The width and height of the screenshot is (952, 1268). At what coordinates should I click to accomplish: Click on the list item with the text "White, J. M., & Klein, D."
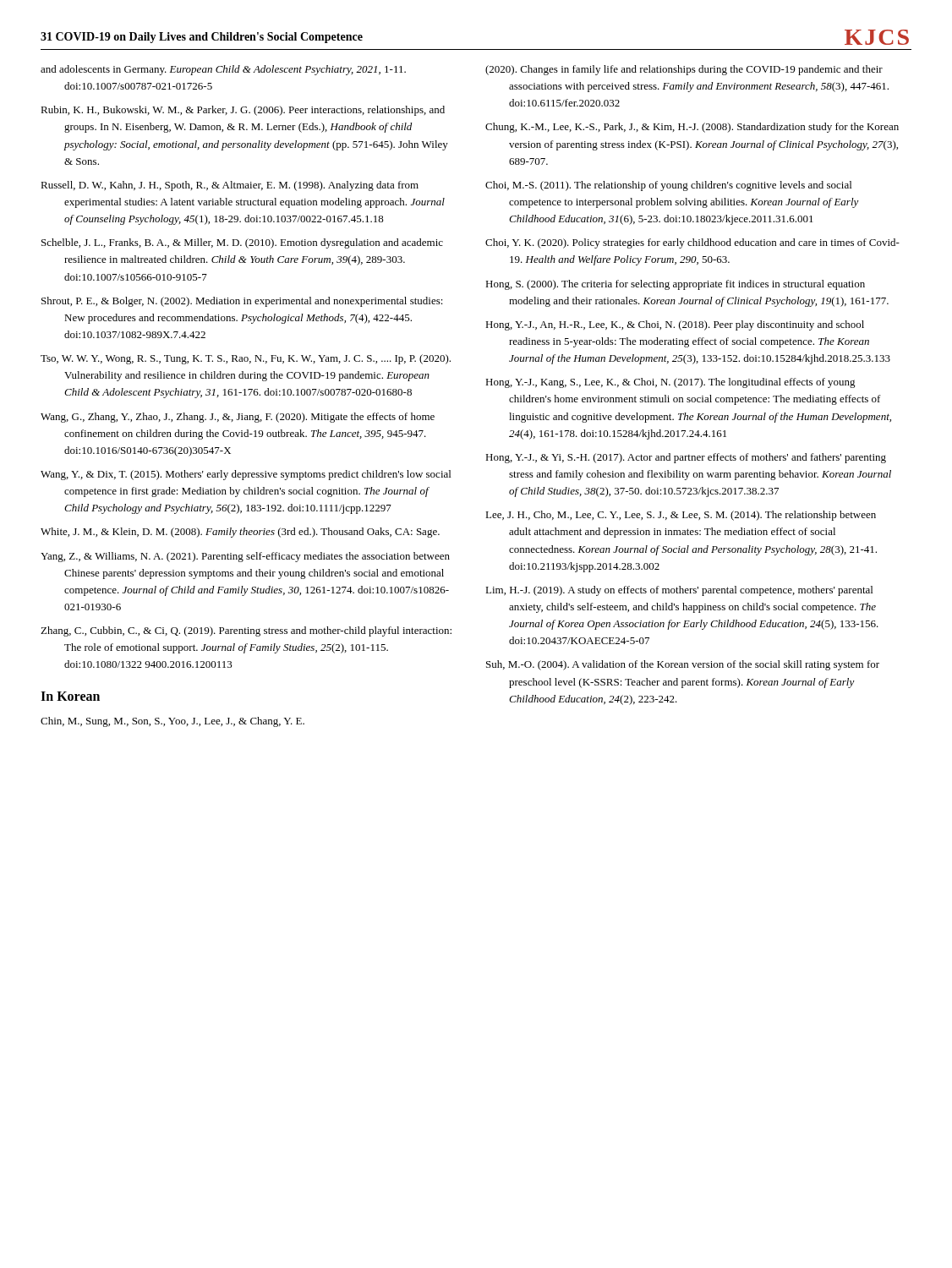click(240, 532)
